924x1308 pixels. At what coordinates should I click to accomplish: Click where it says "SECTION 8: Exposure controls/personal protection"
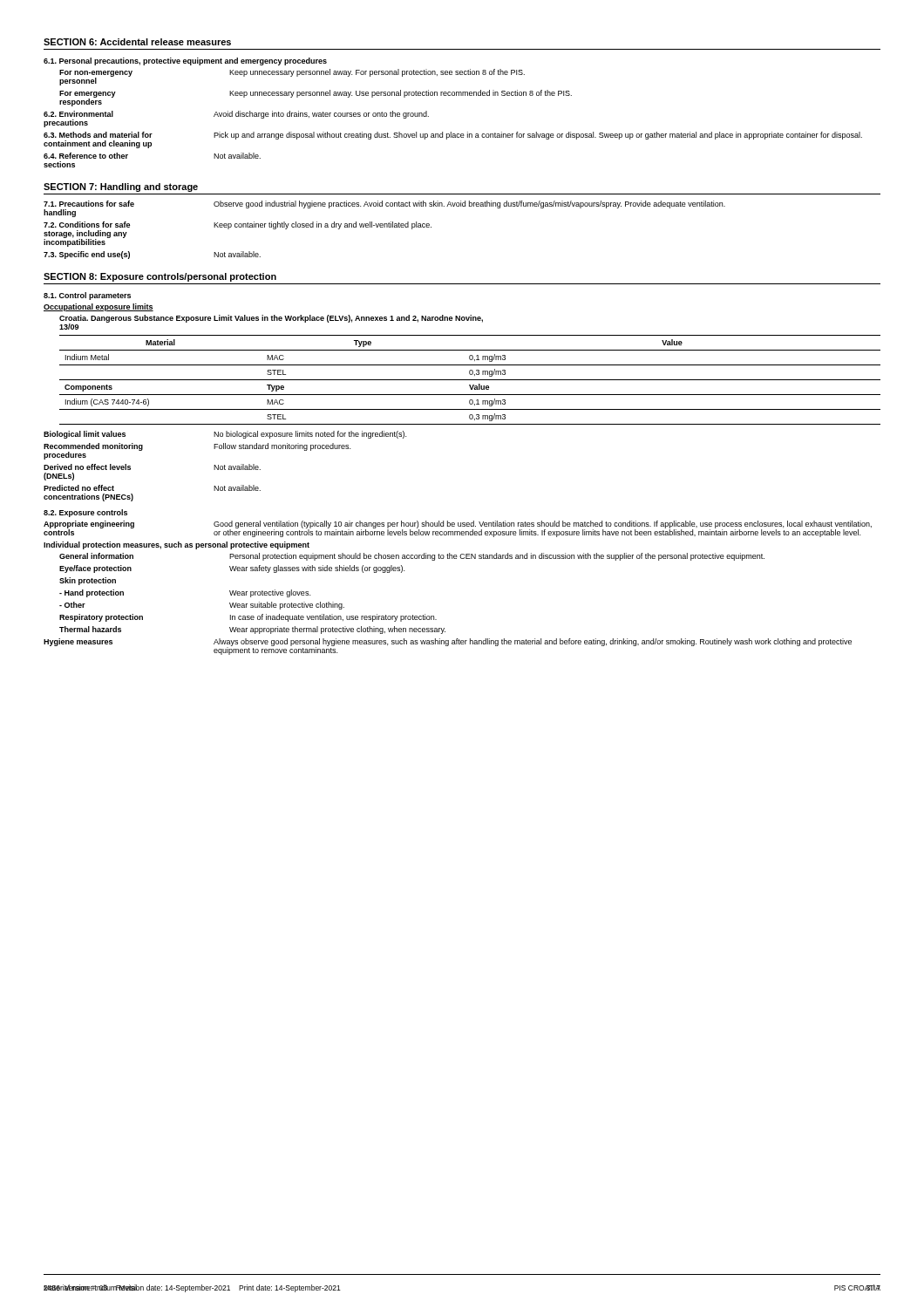pyautogui.click(x=160, y=276)
